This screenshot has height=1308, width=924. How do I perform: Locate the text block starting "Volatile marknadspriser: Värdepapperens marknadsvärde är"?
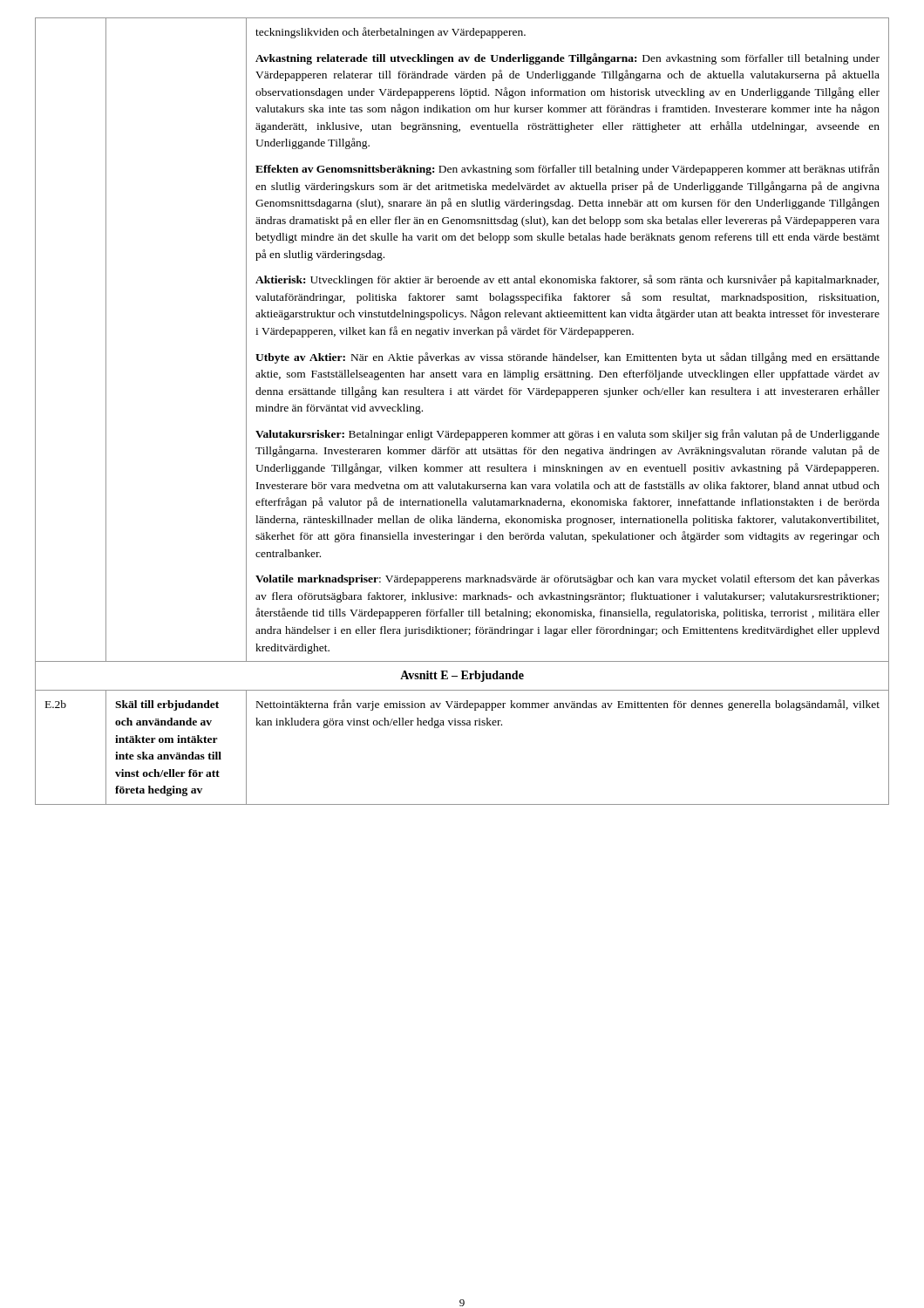[567, 613]
